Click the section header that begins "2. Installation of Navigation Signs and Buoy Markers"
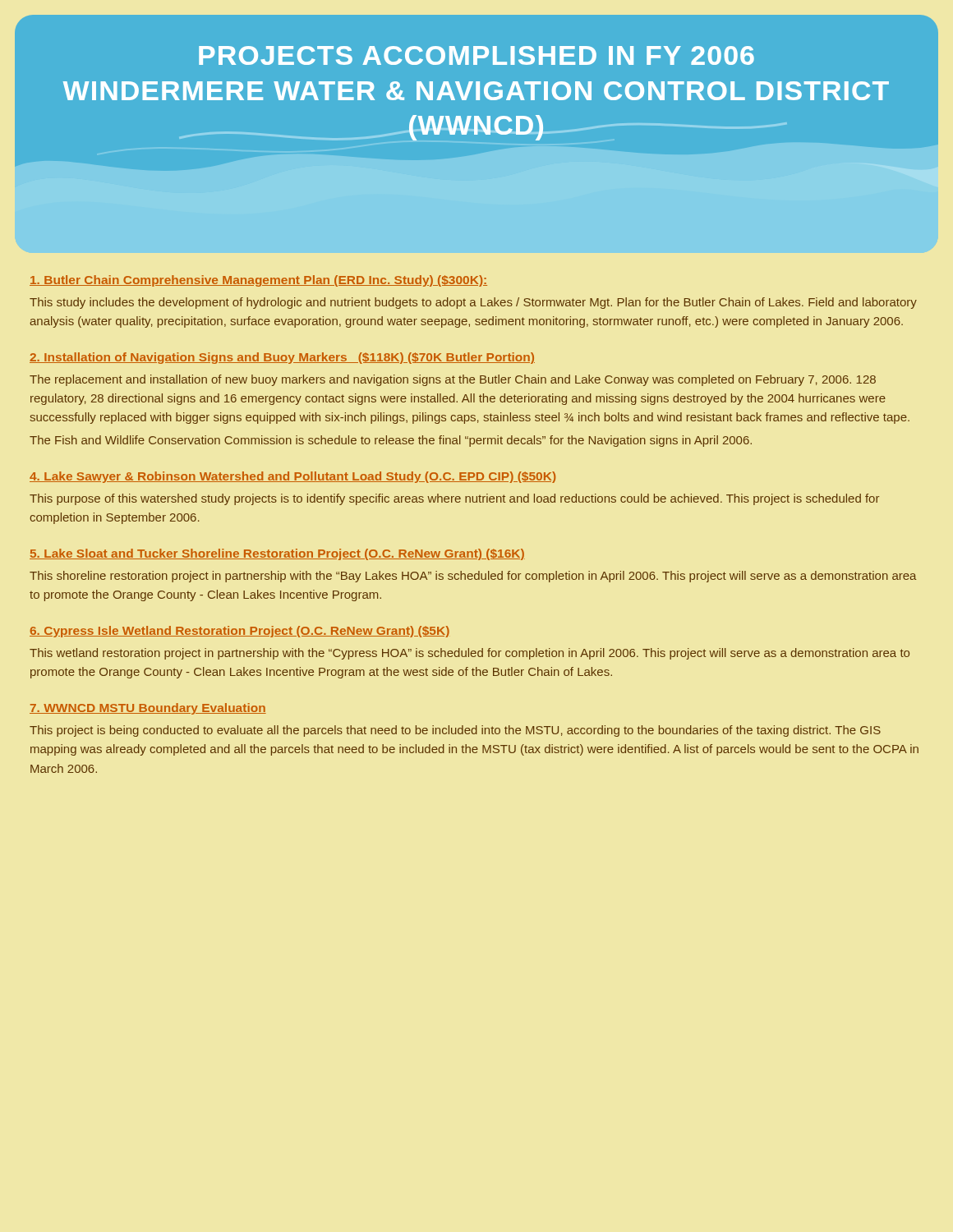The height and width of the screenshot is (1232, 953). 282,357
